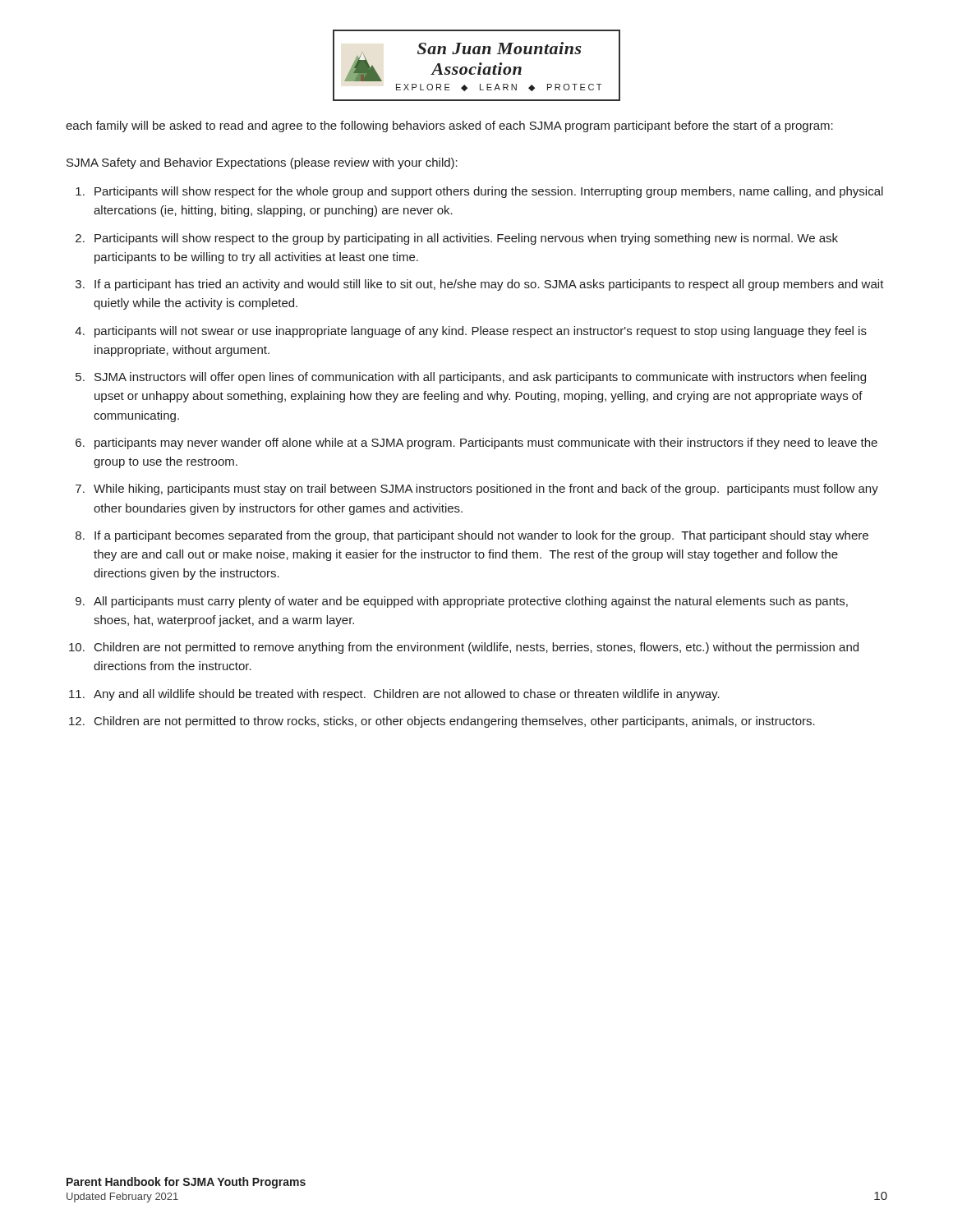This screenshot has width=953, height=1232.
Task: Point to the block beginning "If a participant has"
Action: pyautogui.click(x=489, y=293)
